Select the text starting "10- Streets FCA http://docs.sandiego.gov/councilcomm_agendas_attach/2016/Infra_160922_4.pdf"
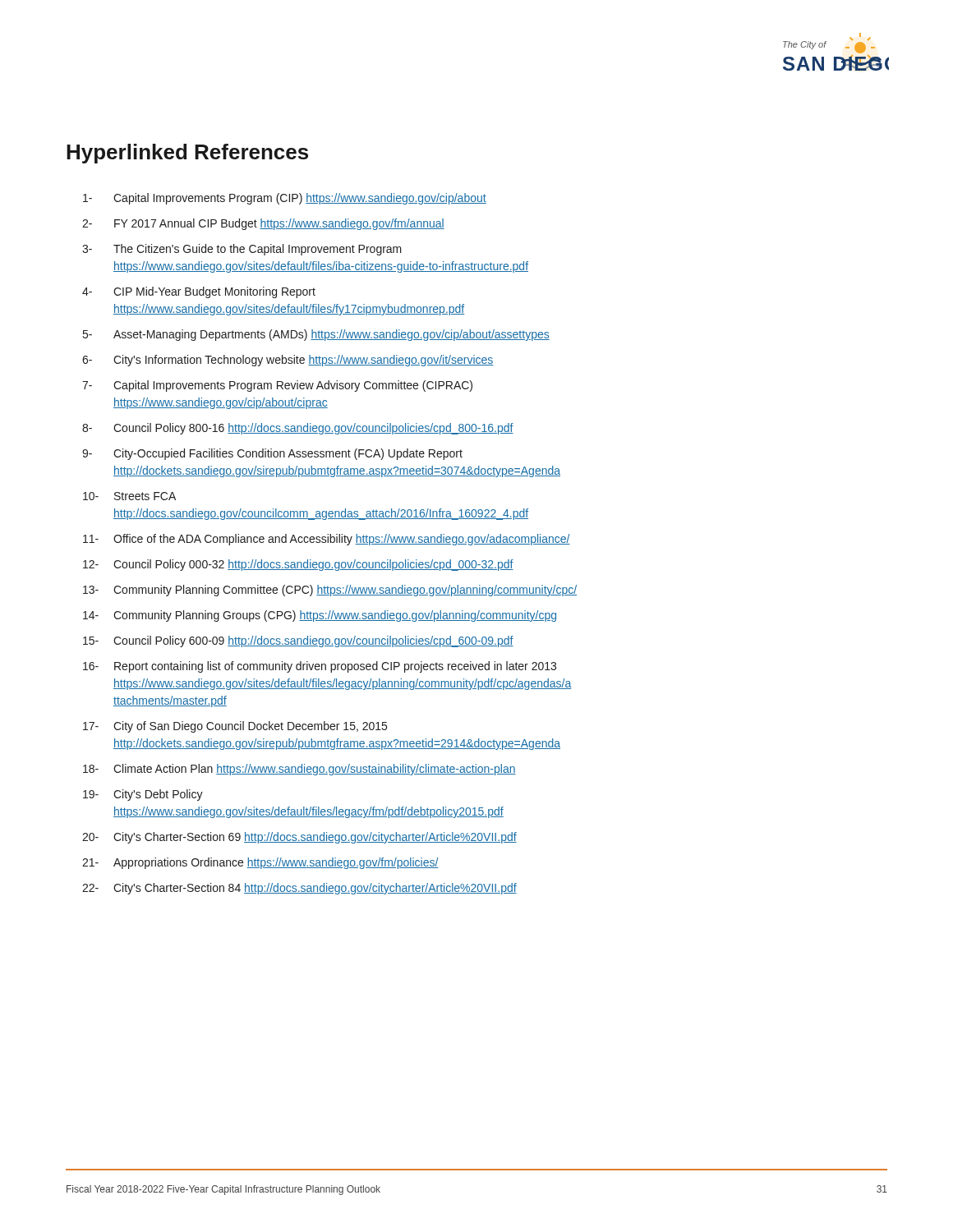 pyautogui.click(x=485, y=505)
